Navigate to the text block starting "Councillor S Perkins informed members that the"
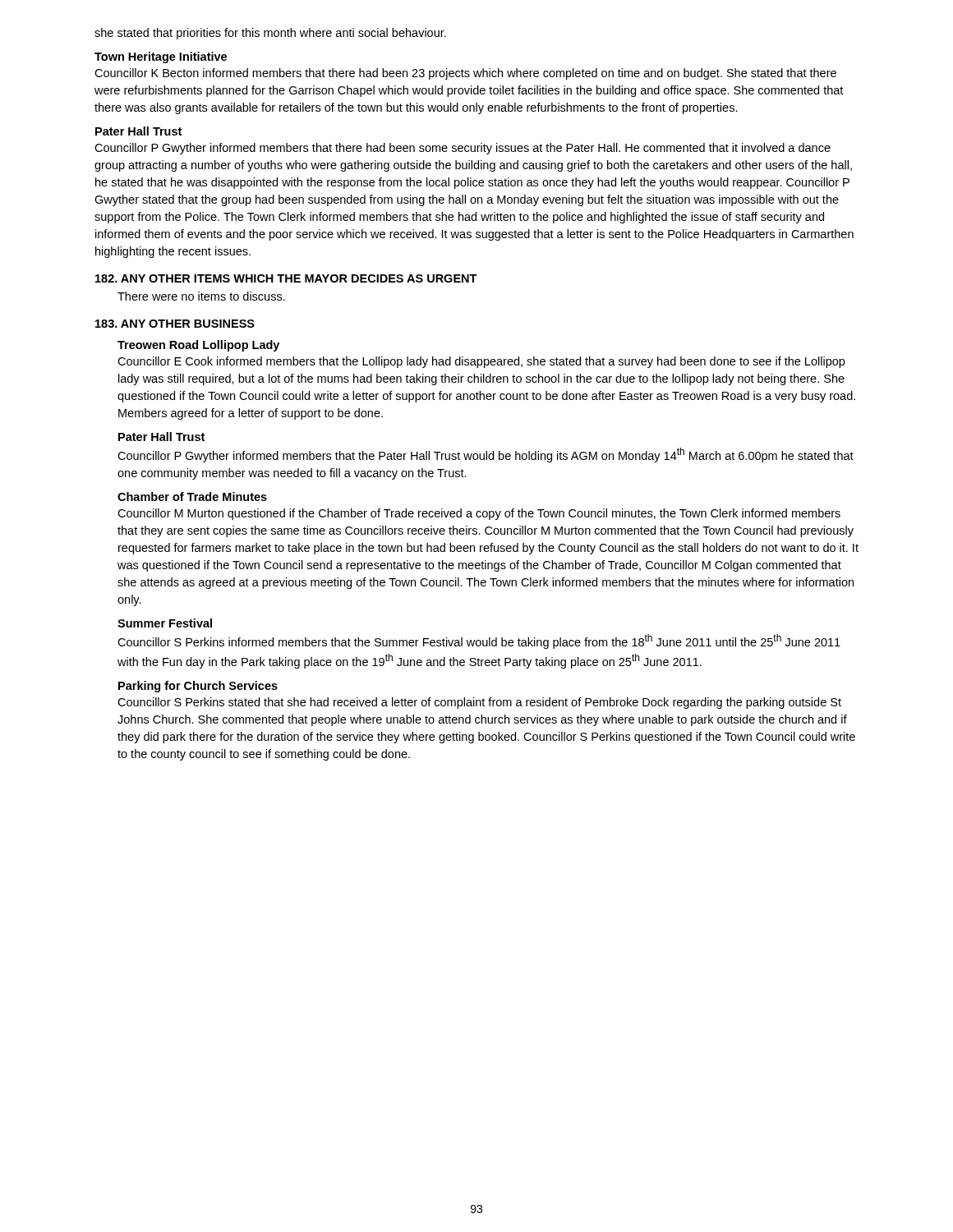The image size is (953, 1232). pyautogui.click(x=488, y=651)
